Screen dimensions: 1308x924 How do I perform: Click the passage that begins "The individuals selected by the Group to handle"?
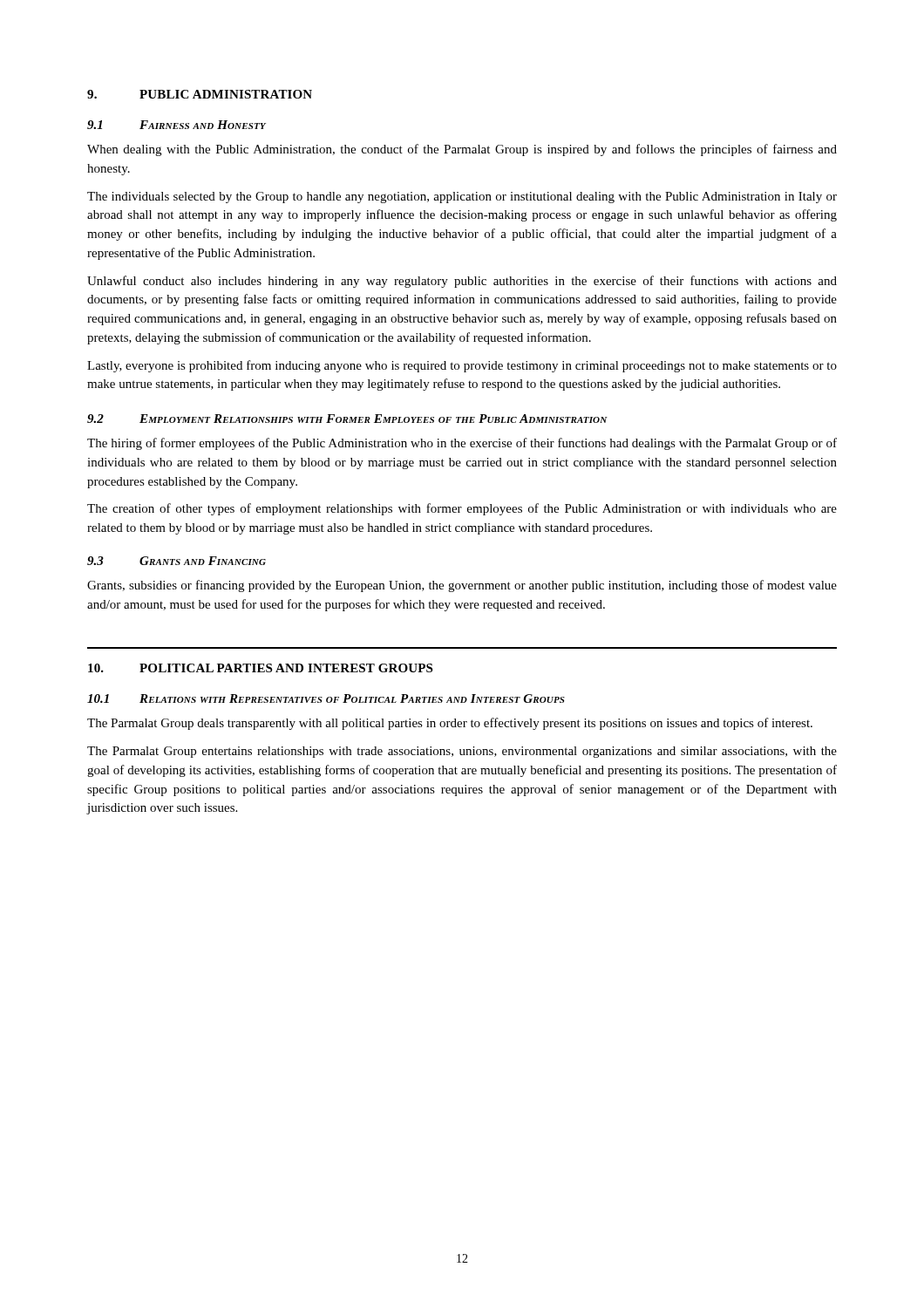pos(462,224)
